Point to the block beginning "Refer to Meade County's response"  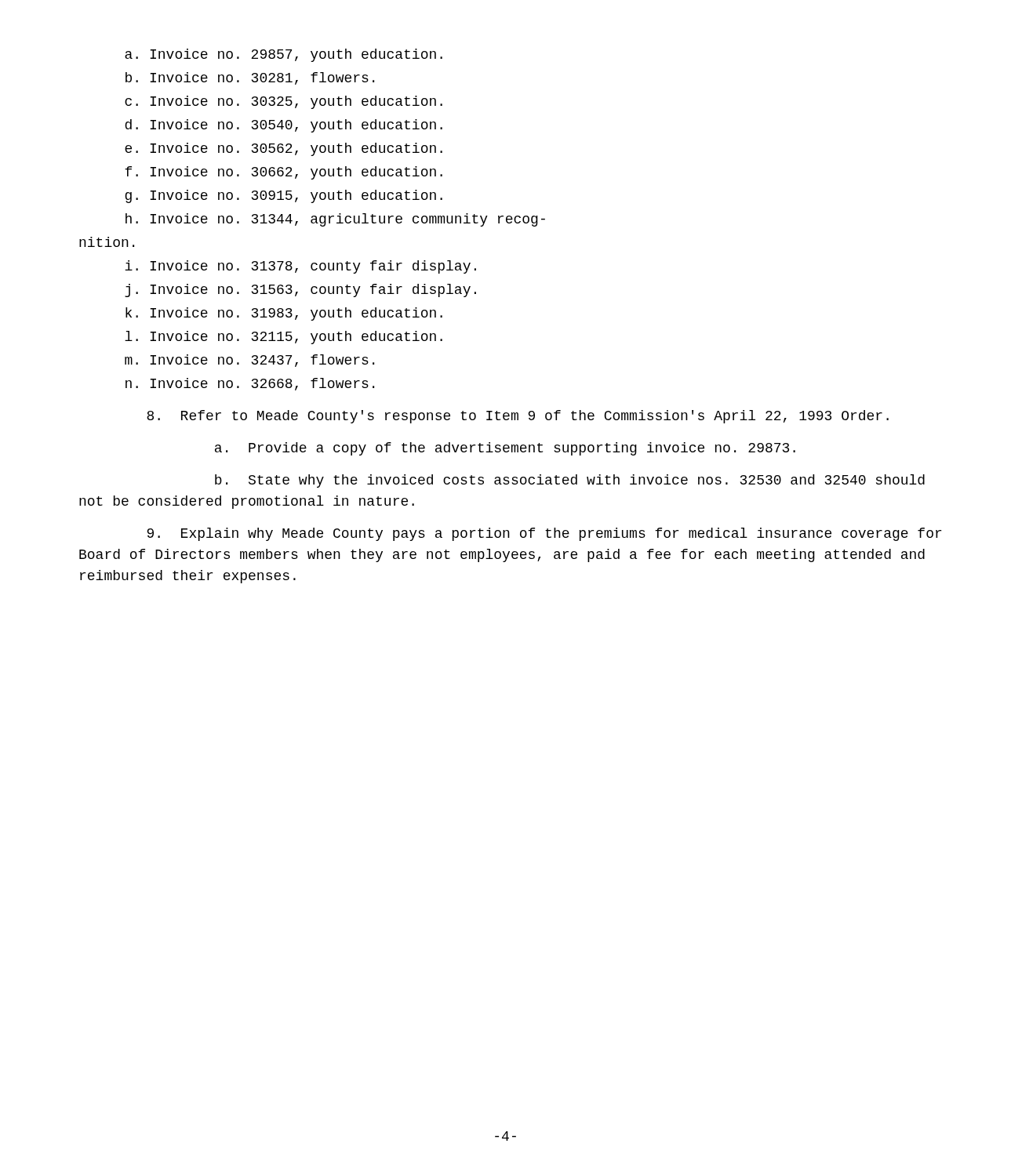485,416
